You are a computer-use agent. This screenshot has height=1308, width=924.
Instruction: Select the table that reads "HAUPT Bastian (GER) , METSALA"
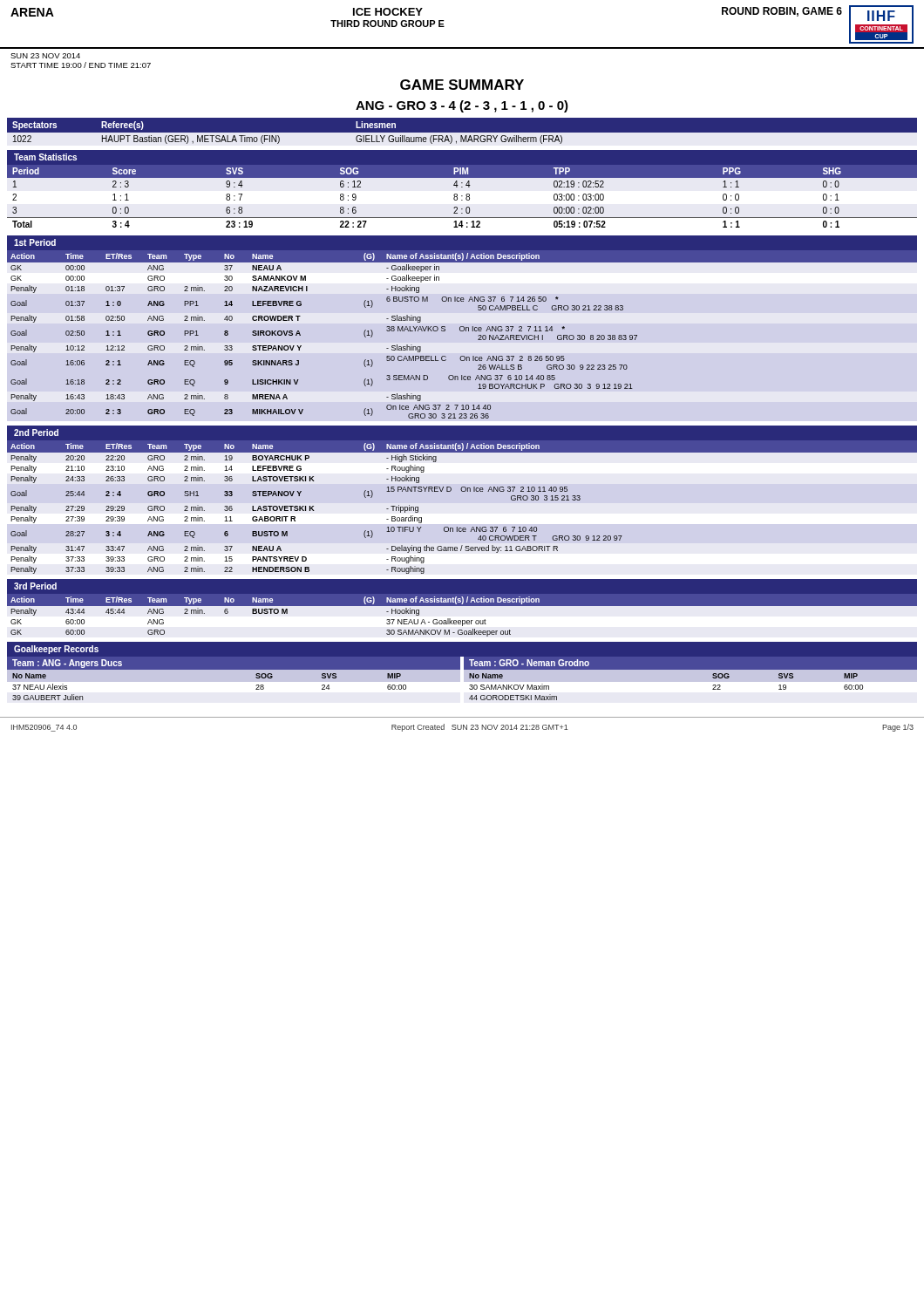tap(462, 132)
